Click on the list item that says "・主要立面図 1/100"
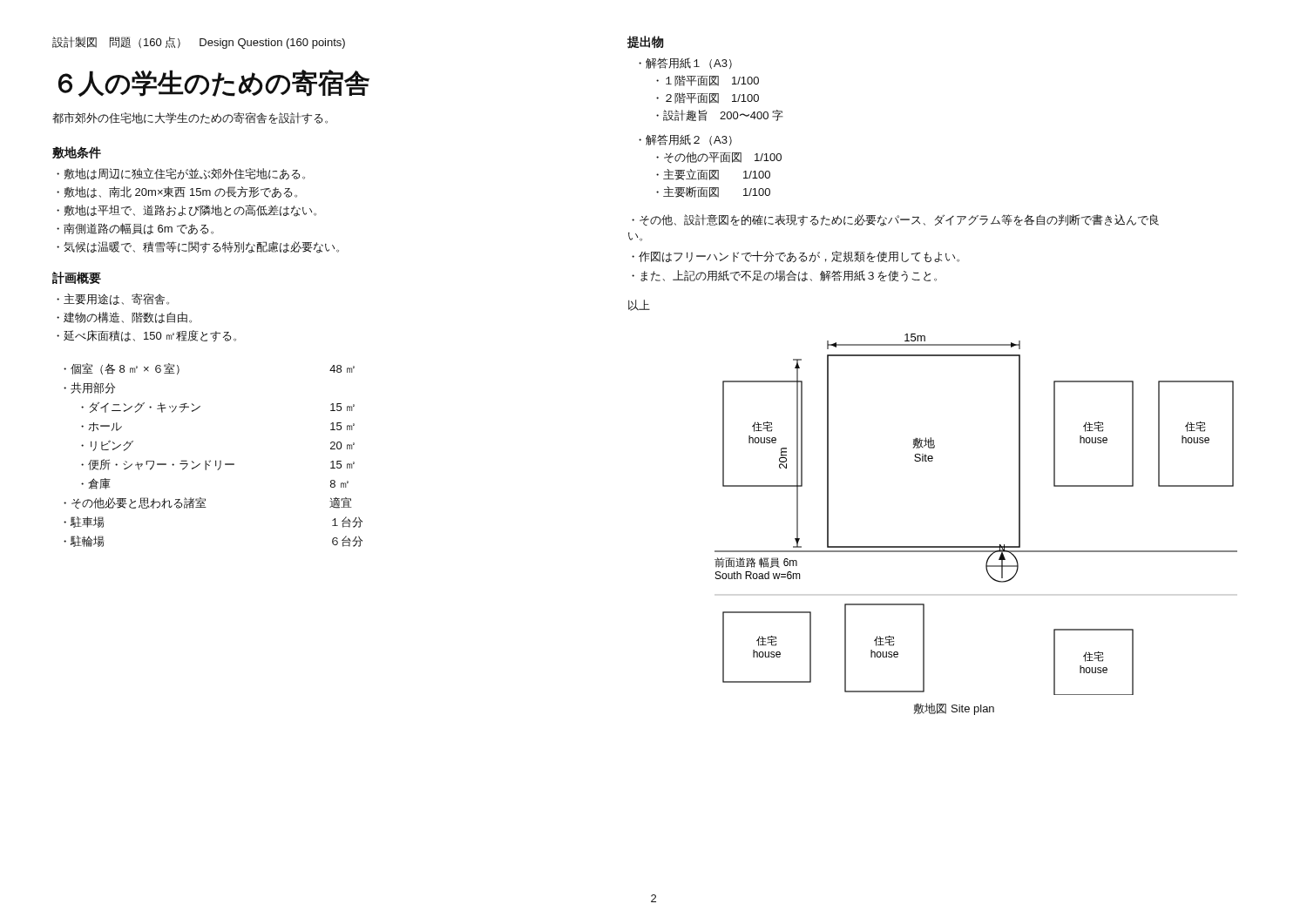This screenshot has height=924, width=1307. pos(711,175)
